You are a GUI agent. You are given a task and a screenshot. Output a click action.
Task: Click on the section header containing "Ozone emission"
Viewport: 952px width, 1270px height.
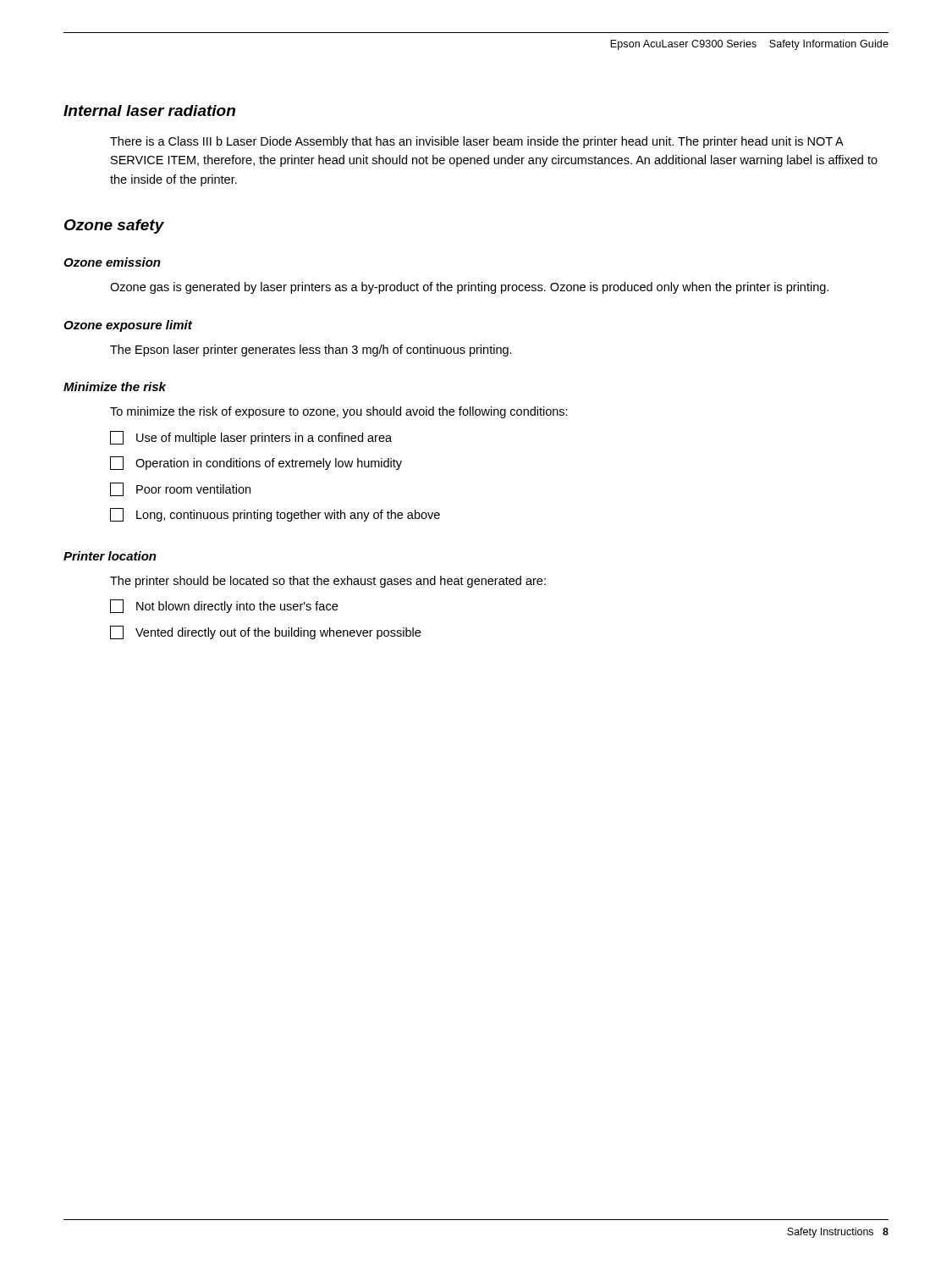(112, 262)
